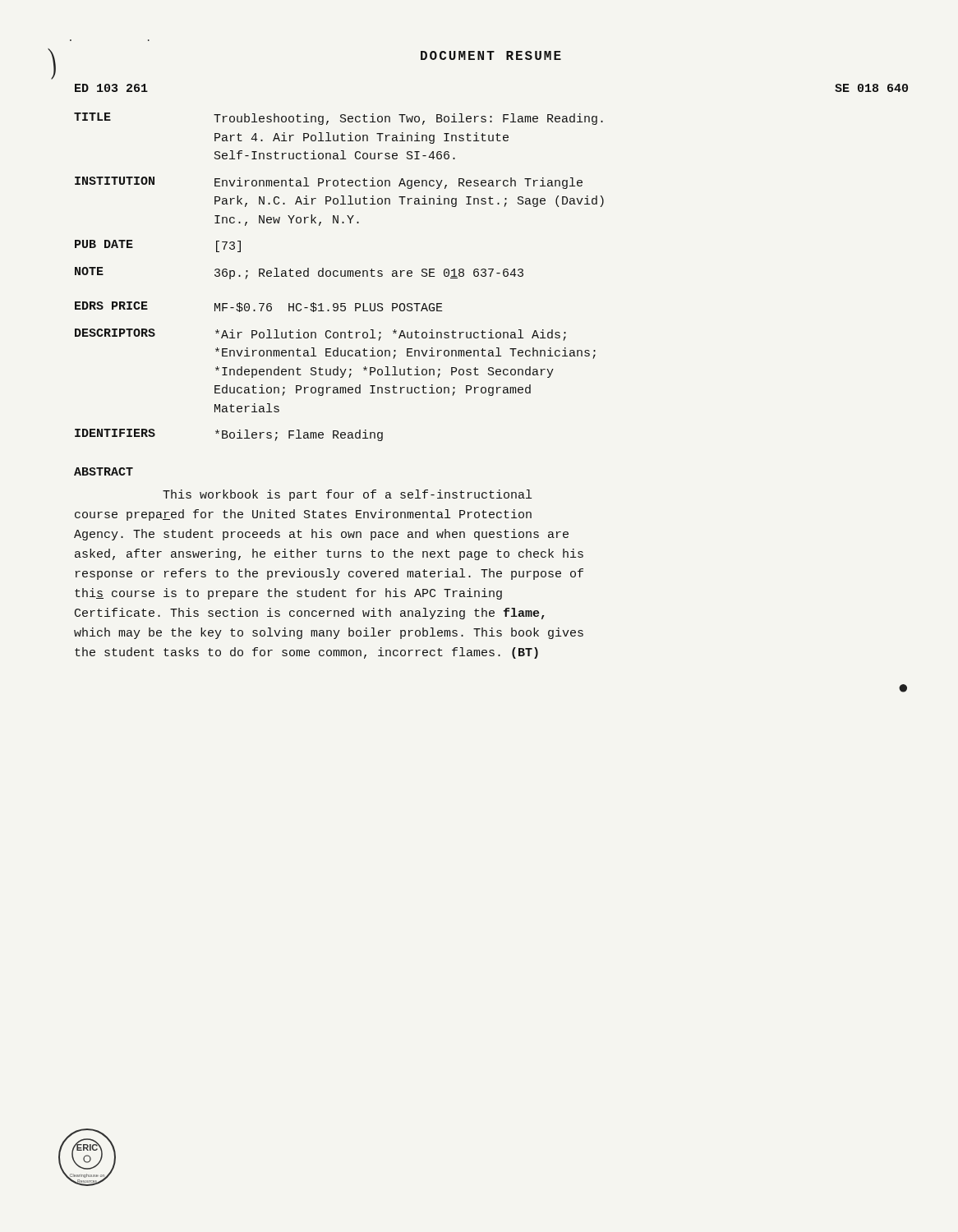Image resolution: width=958 pixels, height=1232 pixels.
Task: Point to the region starting "TITLE Troubleshooting, Section Two, Boilers:"
Action: pos(491,139)
